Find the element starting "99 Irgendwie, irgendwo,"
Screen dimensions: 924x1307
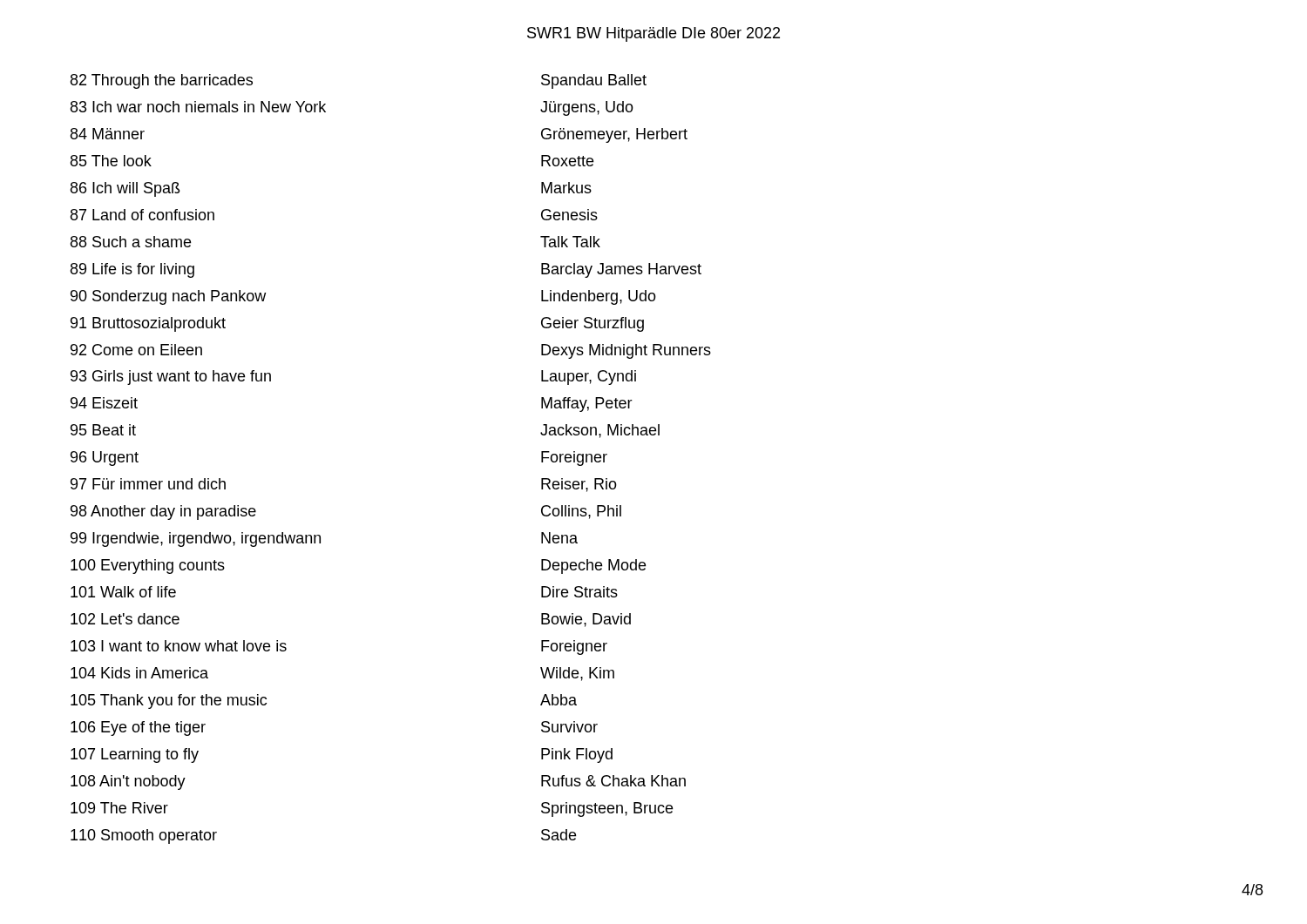coord(196,538)
